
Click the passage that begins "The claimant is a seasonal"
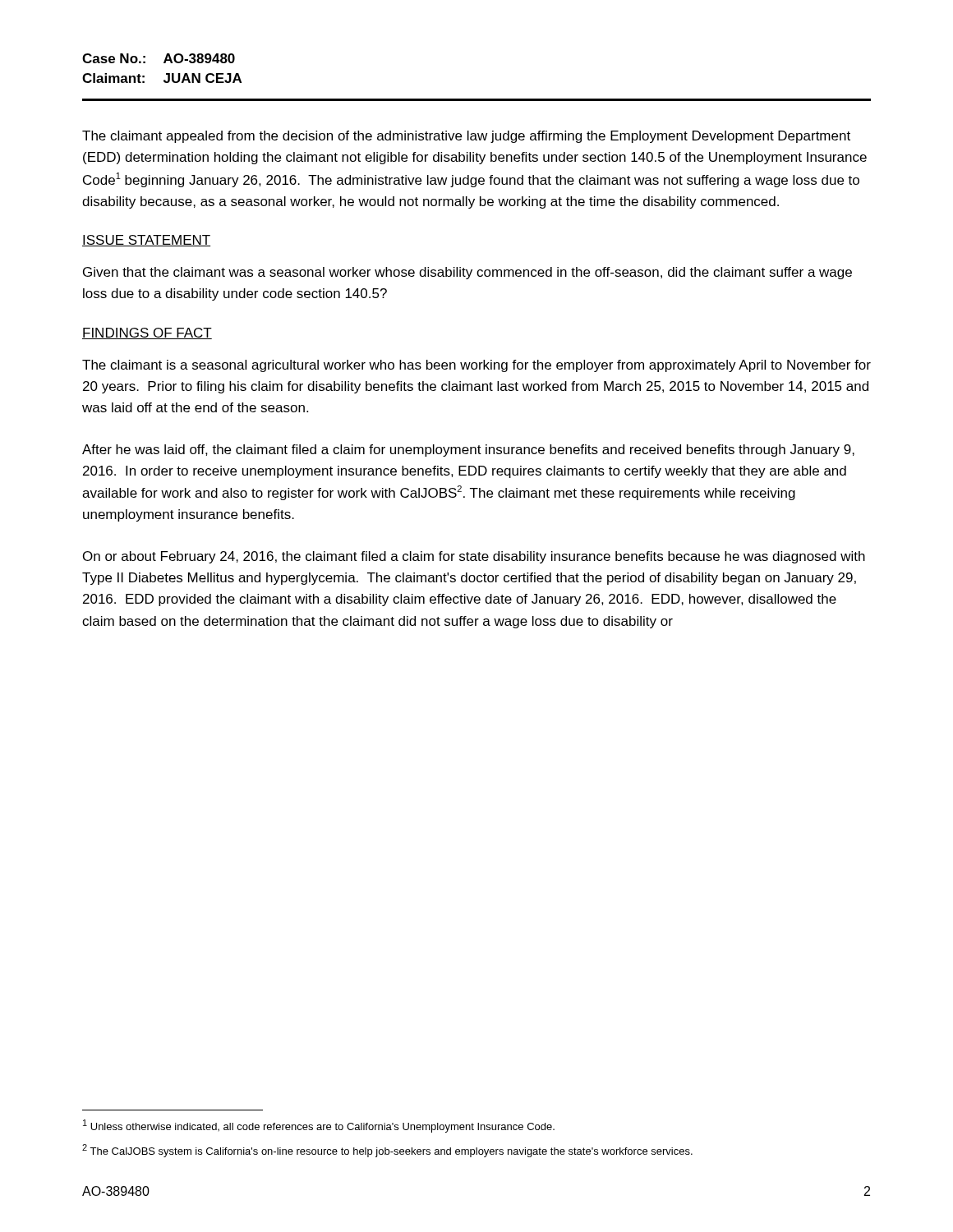476,386
